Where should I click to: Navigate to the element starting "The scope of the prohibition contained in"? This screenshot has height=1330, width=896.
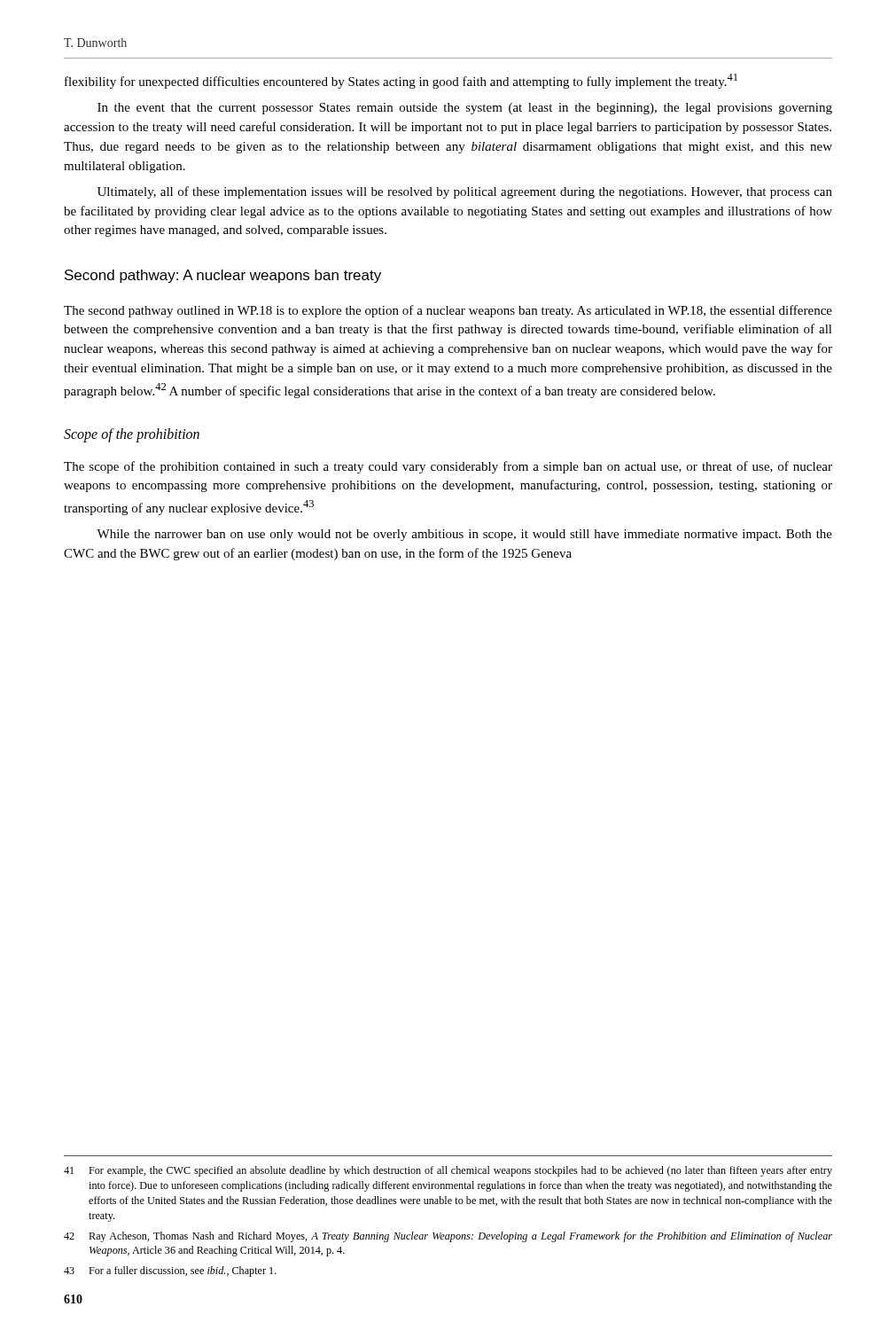(448, 467)
